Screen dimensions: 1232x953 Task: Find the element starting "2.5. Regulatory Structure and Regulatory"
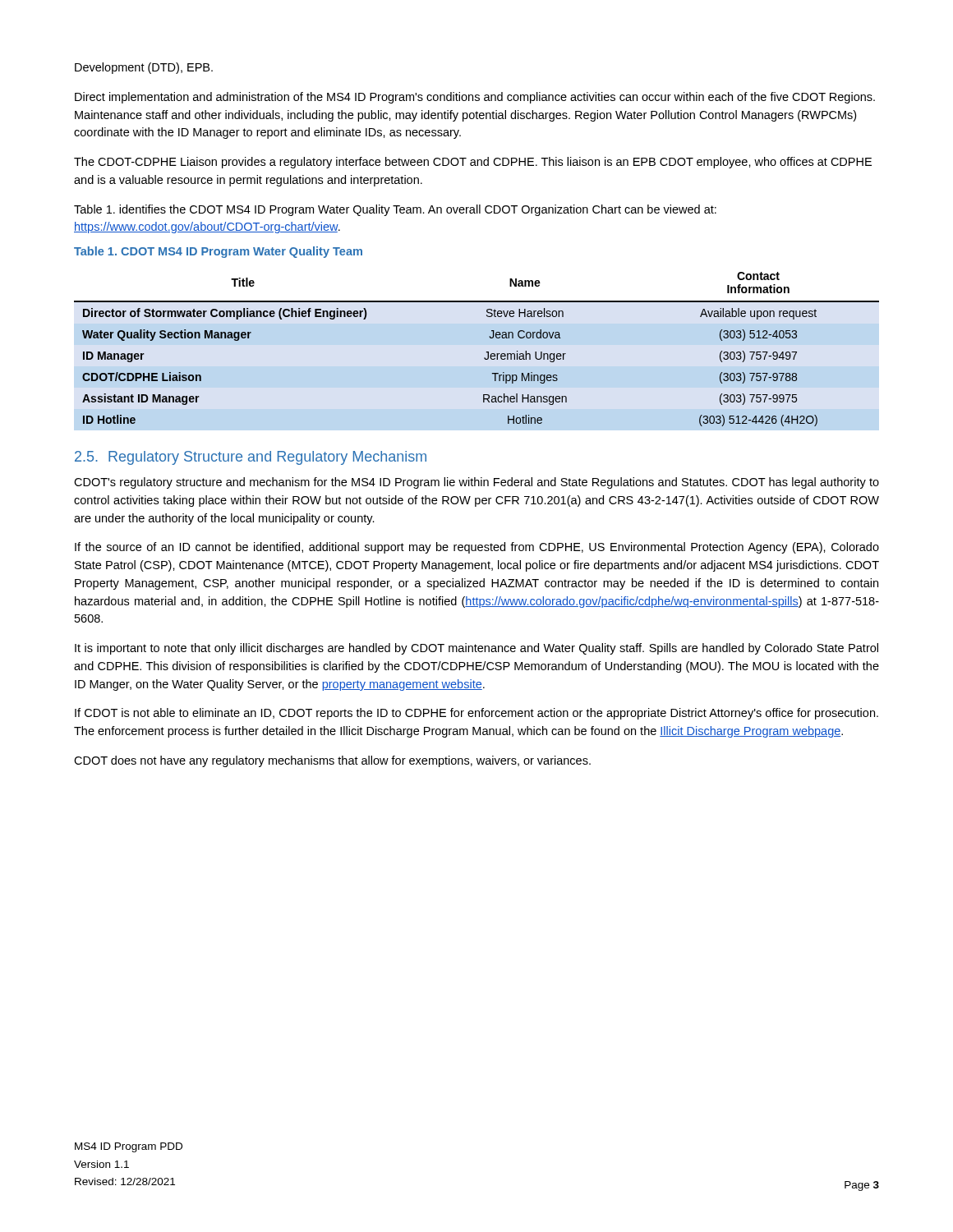point(251,457)
